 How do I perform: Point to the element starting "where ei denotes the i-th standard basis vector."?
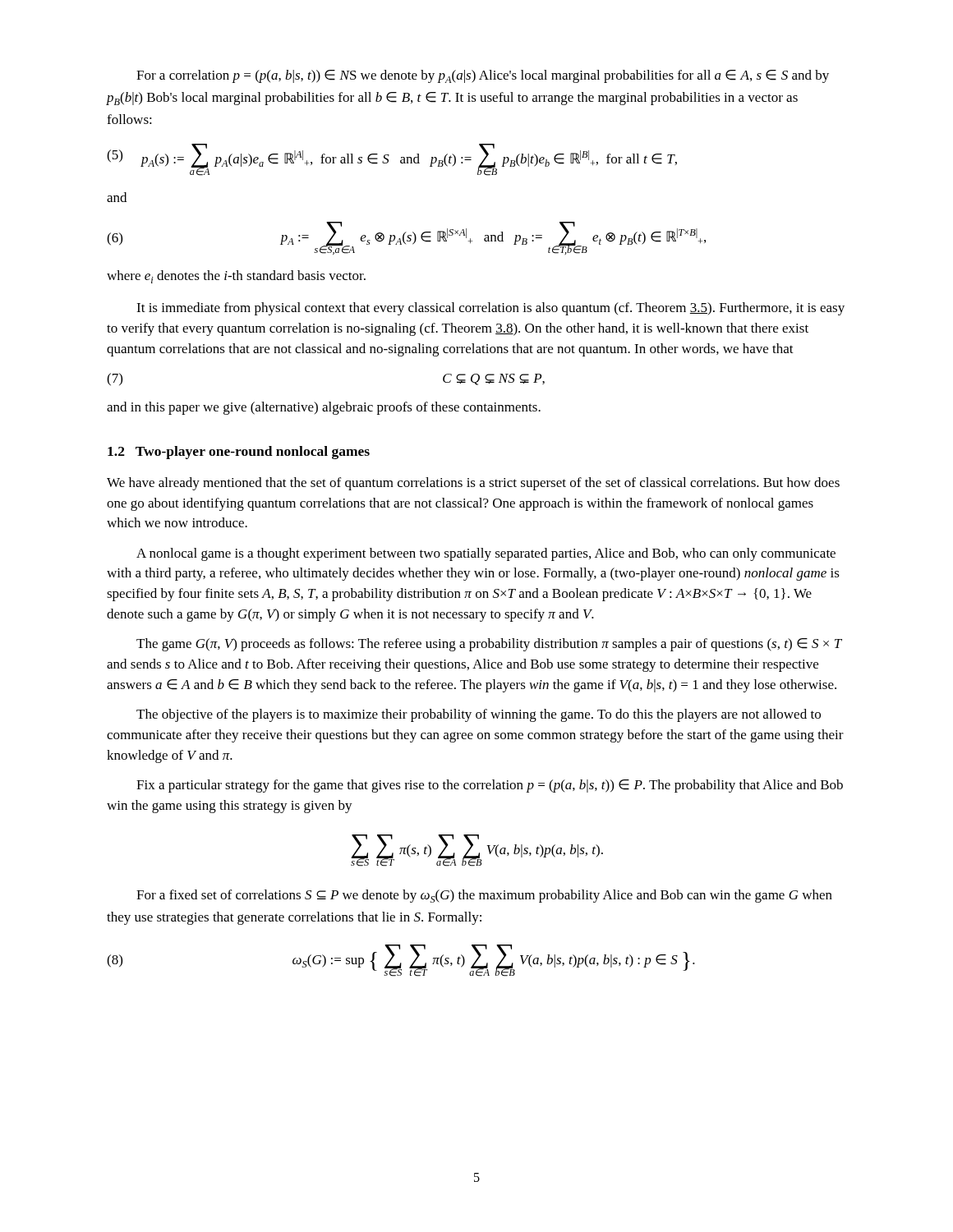click(236, 277)
